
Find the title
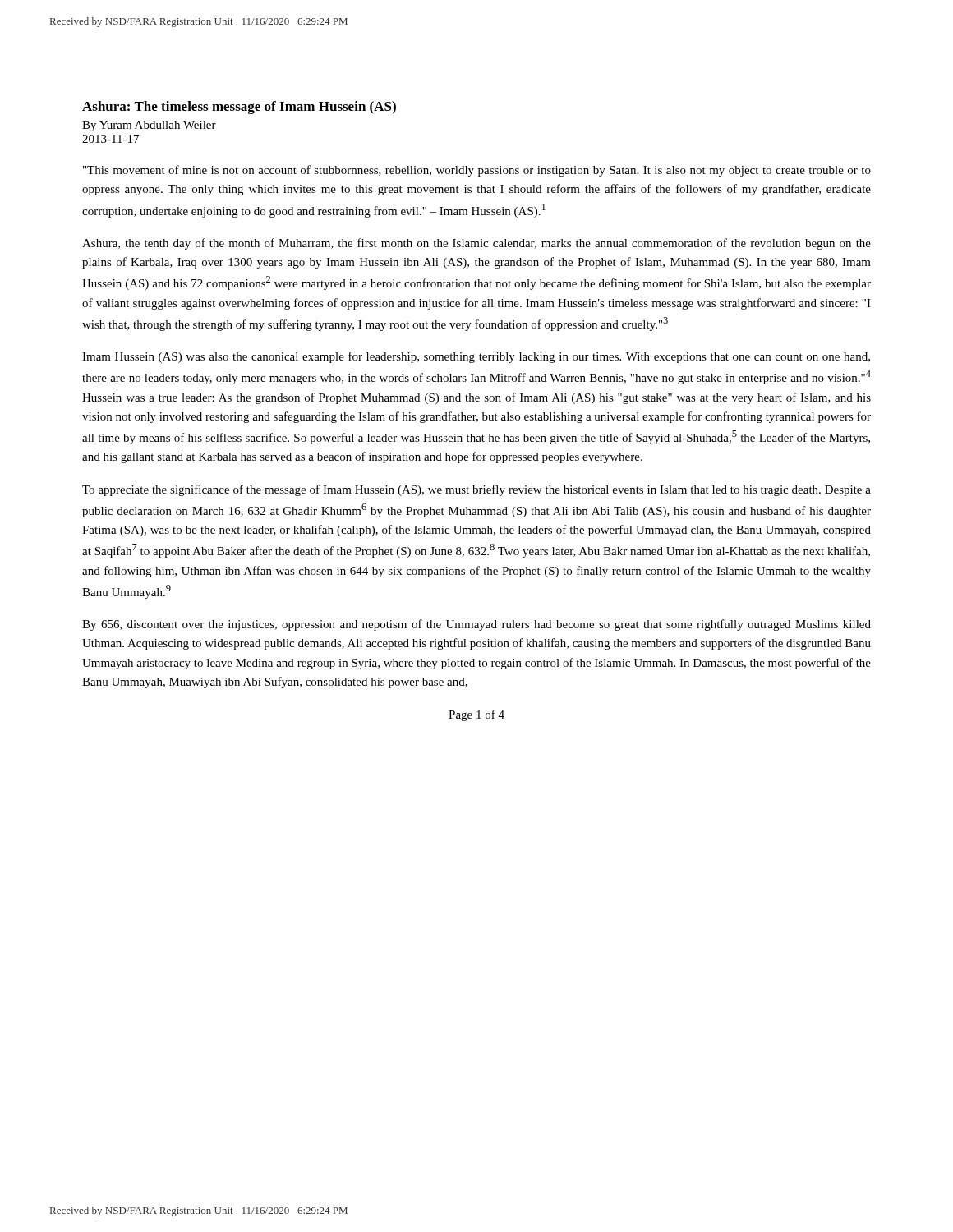coord(476,107)
